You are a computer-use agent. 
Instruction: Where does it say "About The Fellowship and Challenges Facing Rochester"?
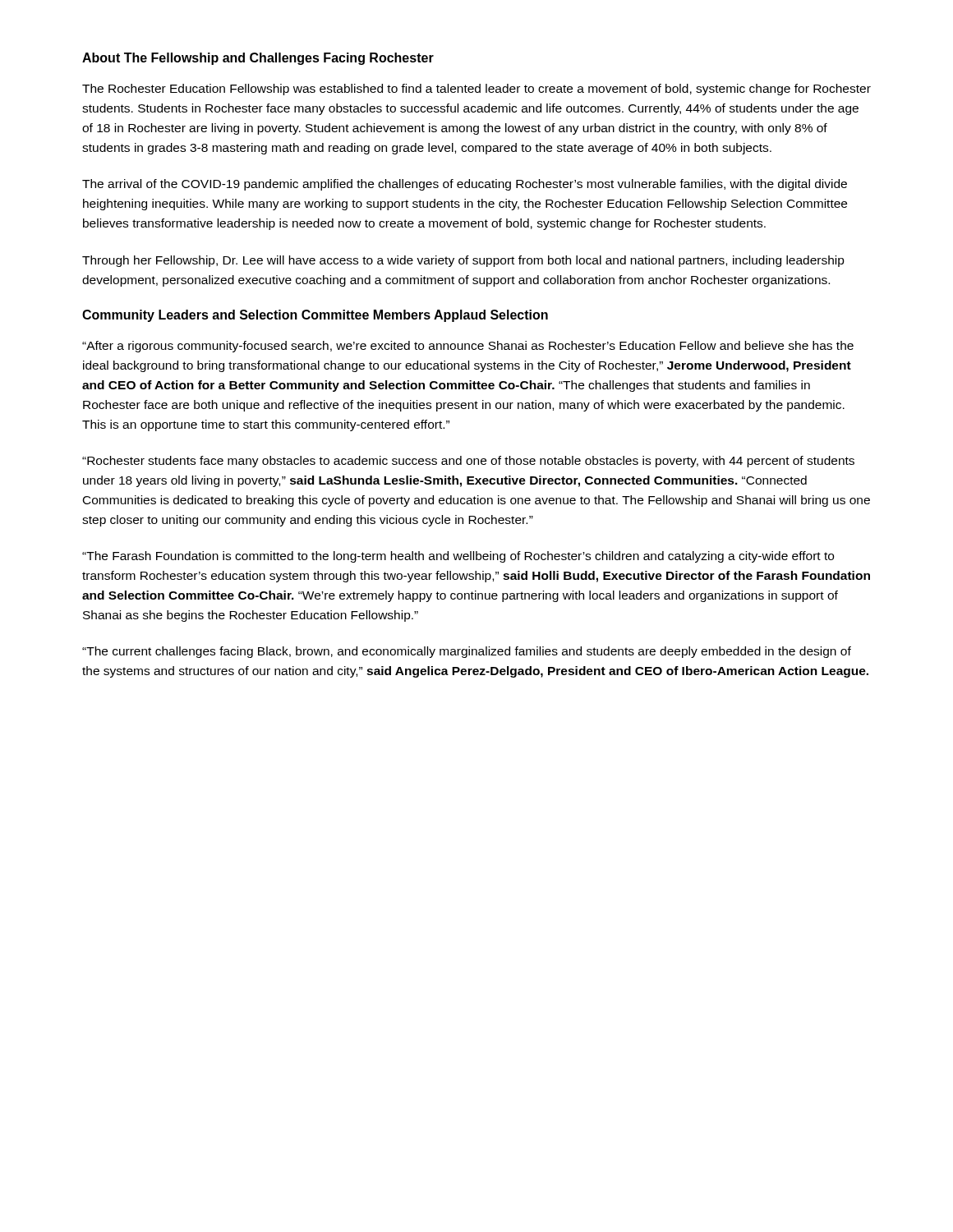point(258,58)
